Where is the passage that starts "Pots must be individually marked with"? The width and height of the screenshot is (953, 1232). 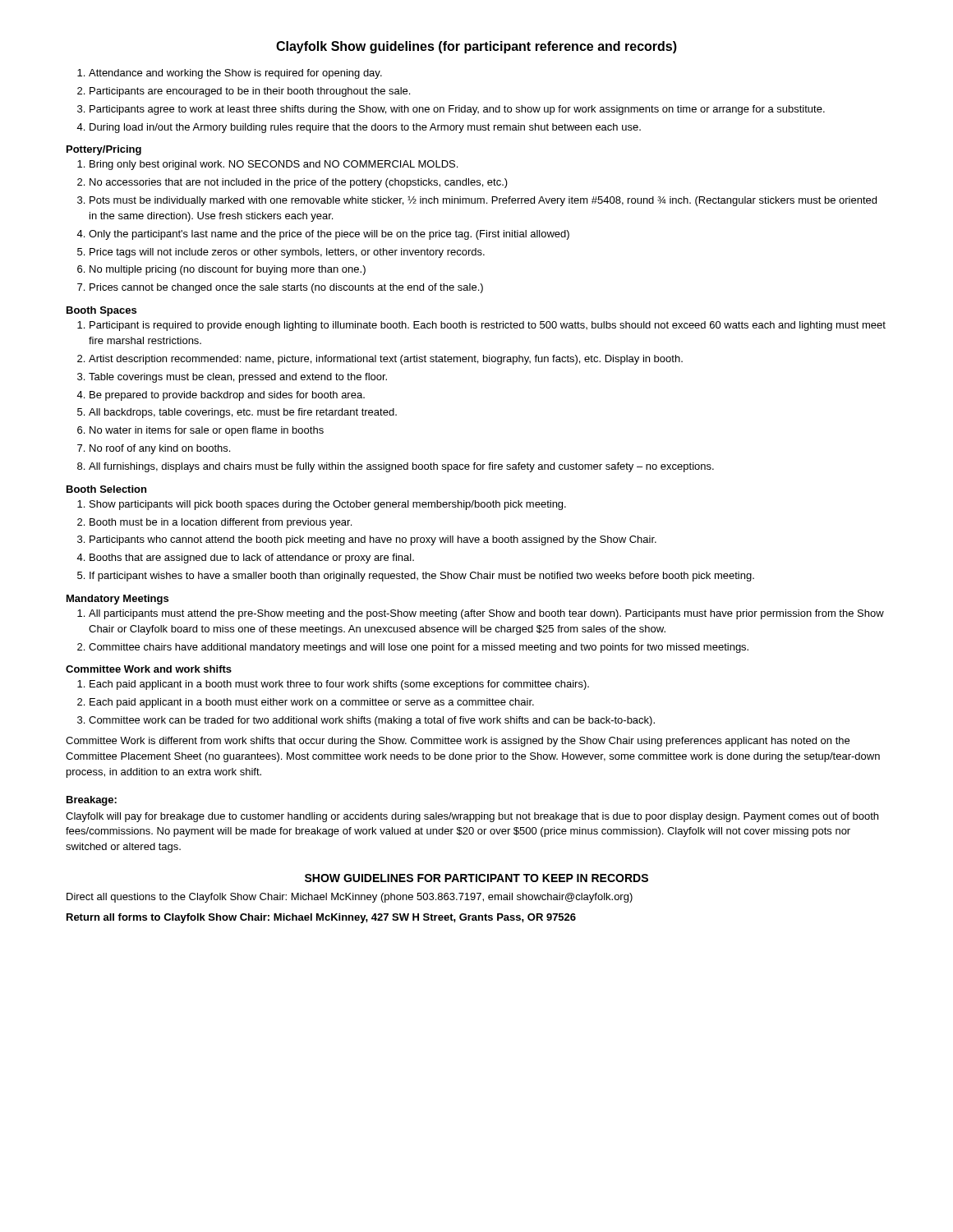pos(488,209)
